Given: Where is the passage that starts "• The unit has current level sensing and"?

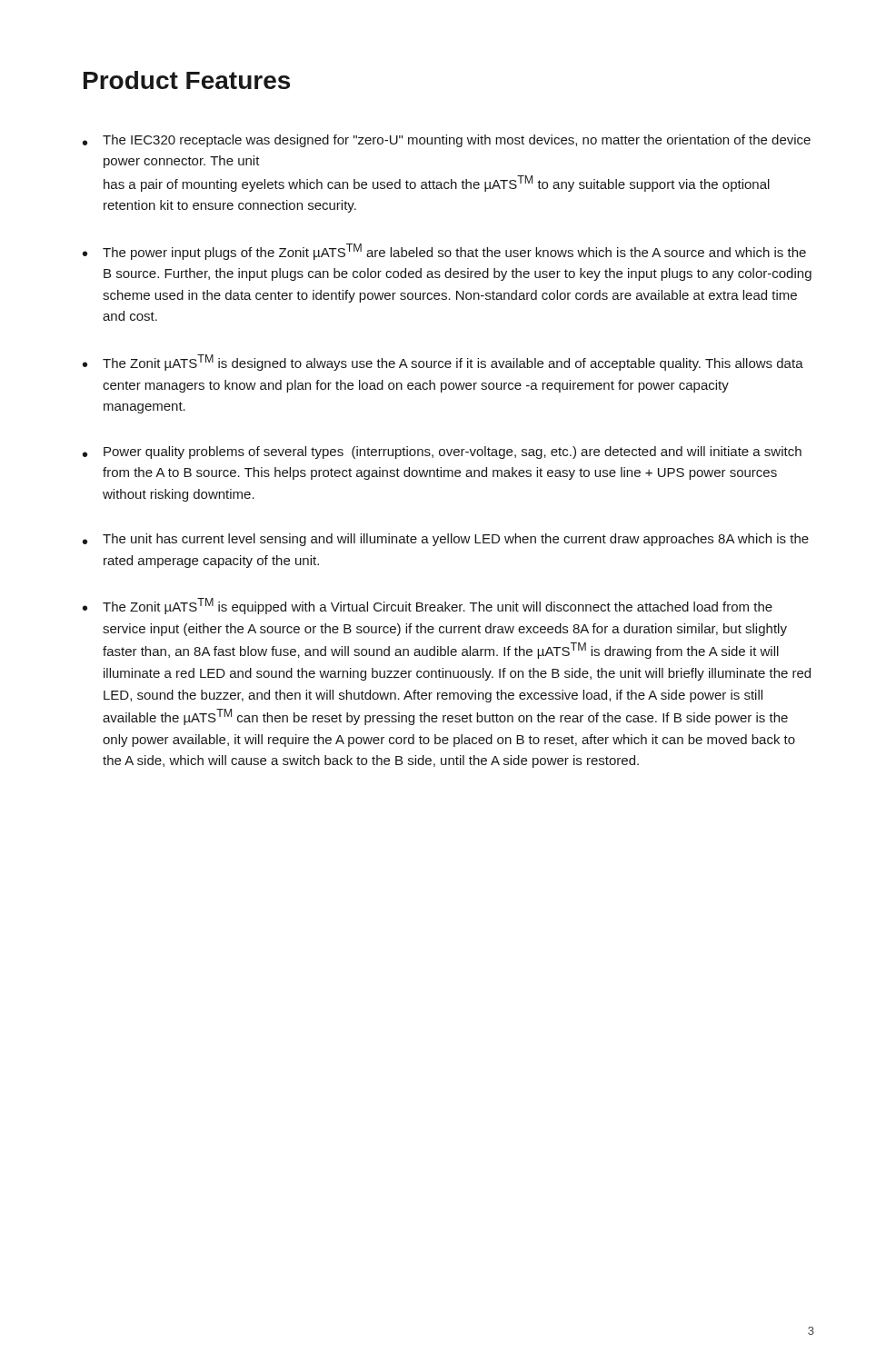Looking at the screenshot, I should coord(448,550).
